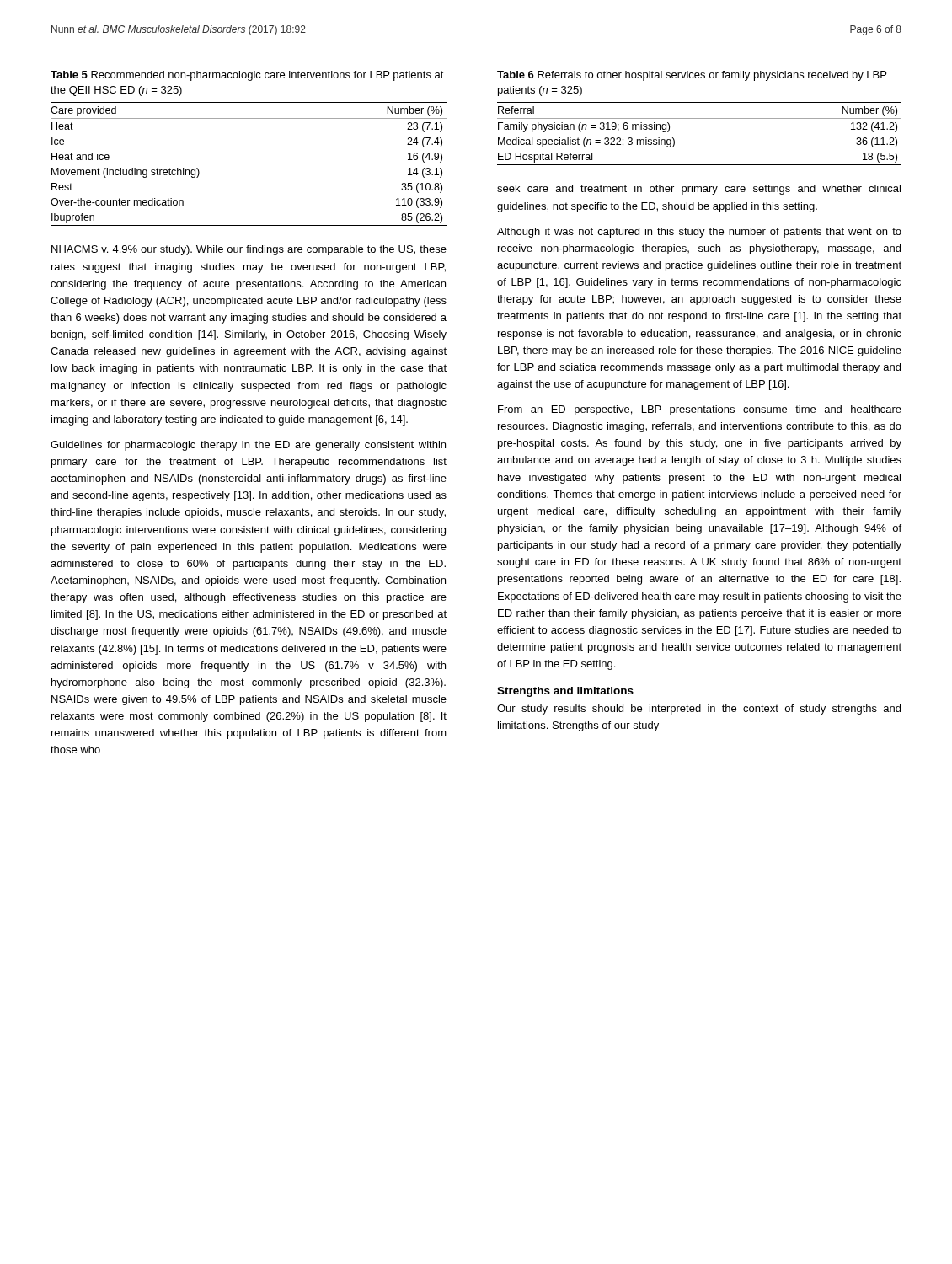This screenshot has height=1264, width=952.
Task: Where is the passage that starts "Although it was not captured in this study"?
Action: tap(699, 307)
